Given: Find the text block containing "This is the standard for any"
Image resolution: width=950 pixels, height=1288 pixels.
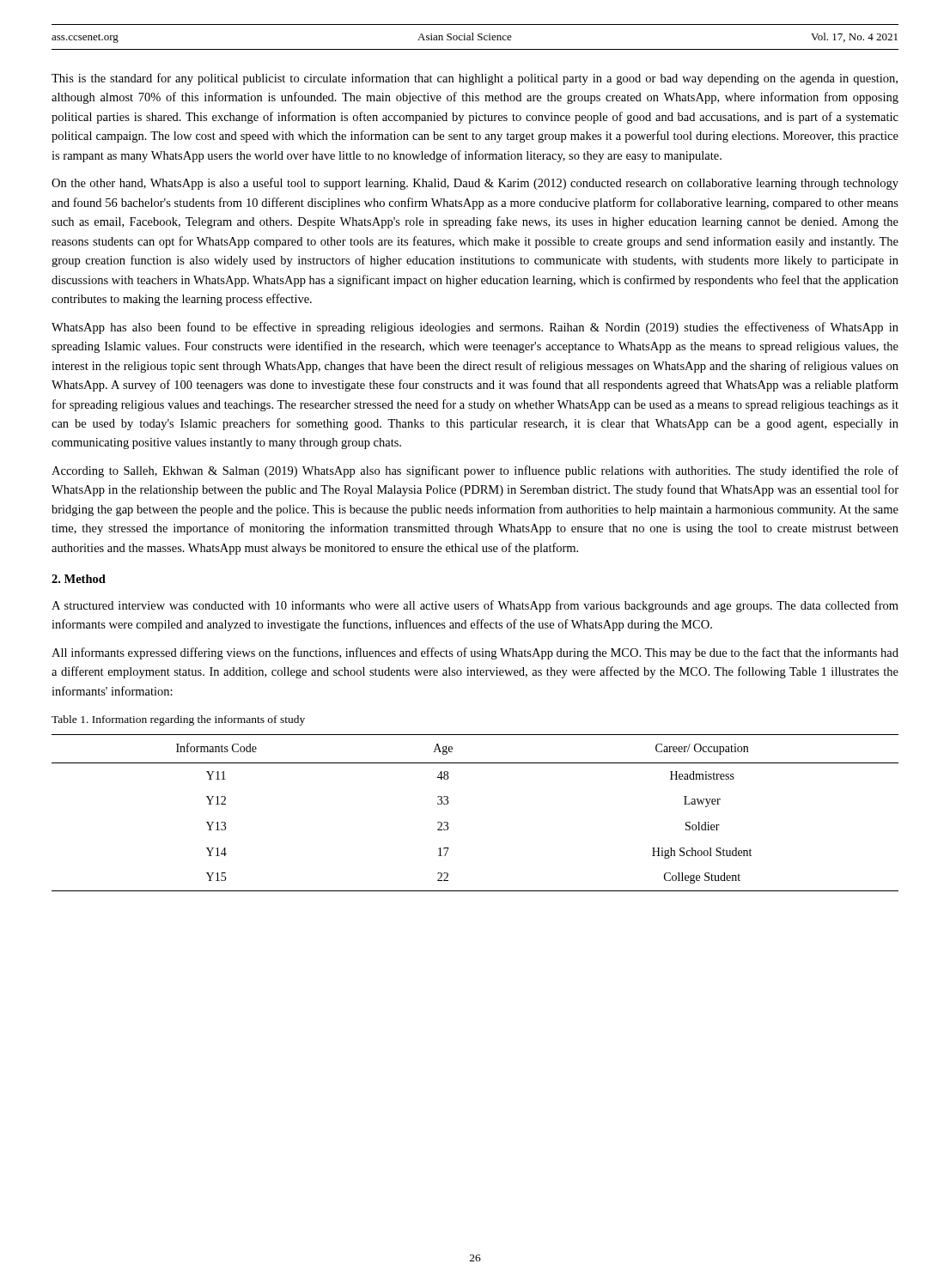Looking at the screenshot, I should click(x=475, y=117).
